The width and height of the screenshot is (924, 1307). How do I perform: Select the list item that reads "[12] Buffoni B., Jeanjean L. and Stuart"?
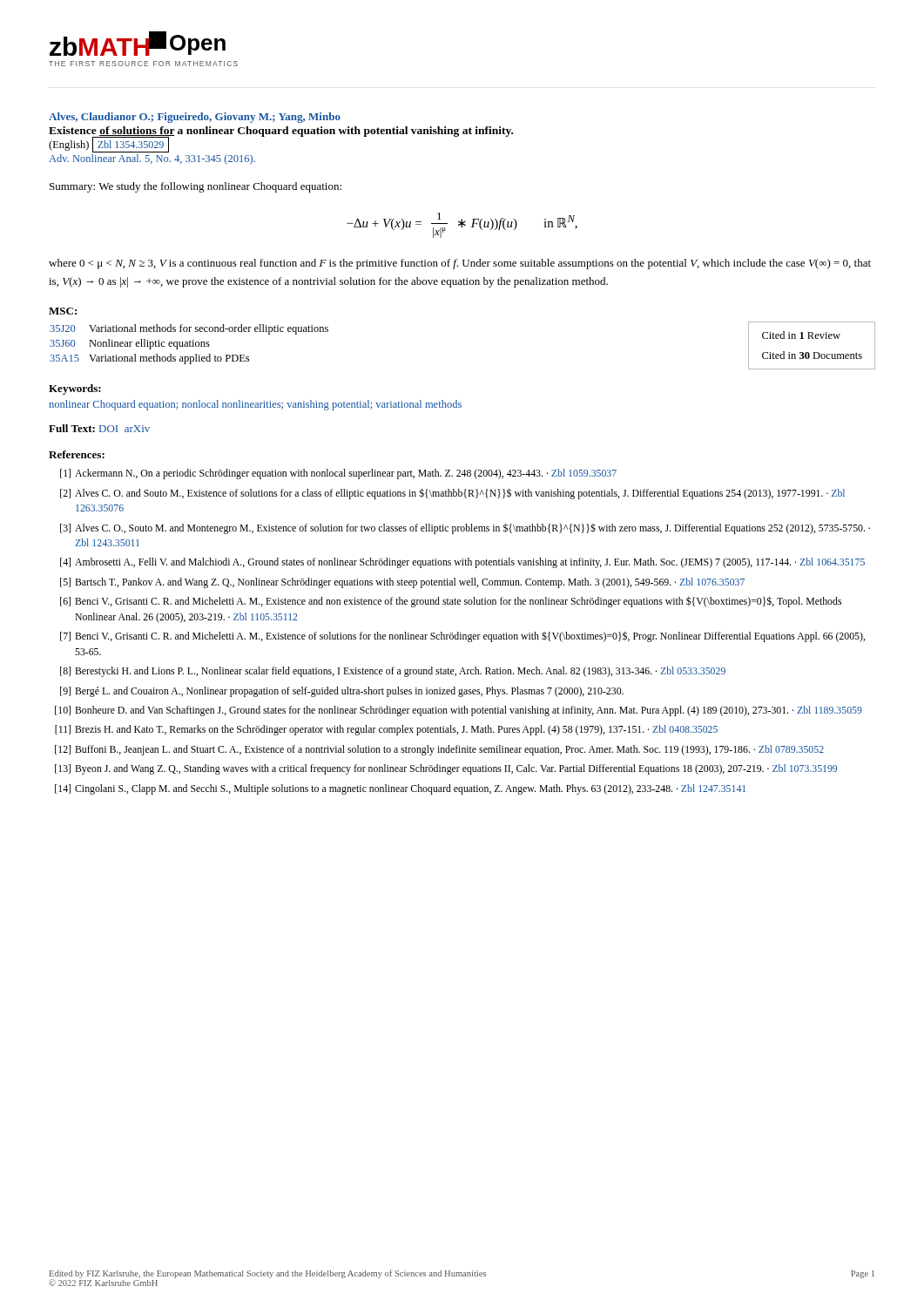(x=436, y=750)
